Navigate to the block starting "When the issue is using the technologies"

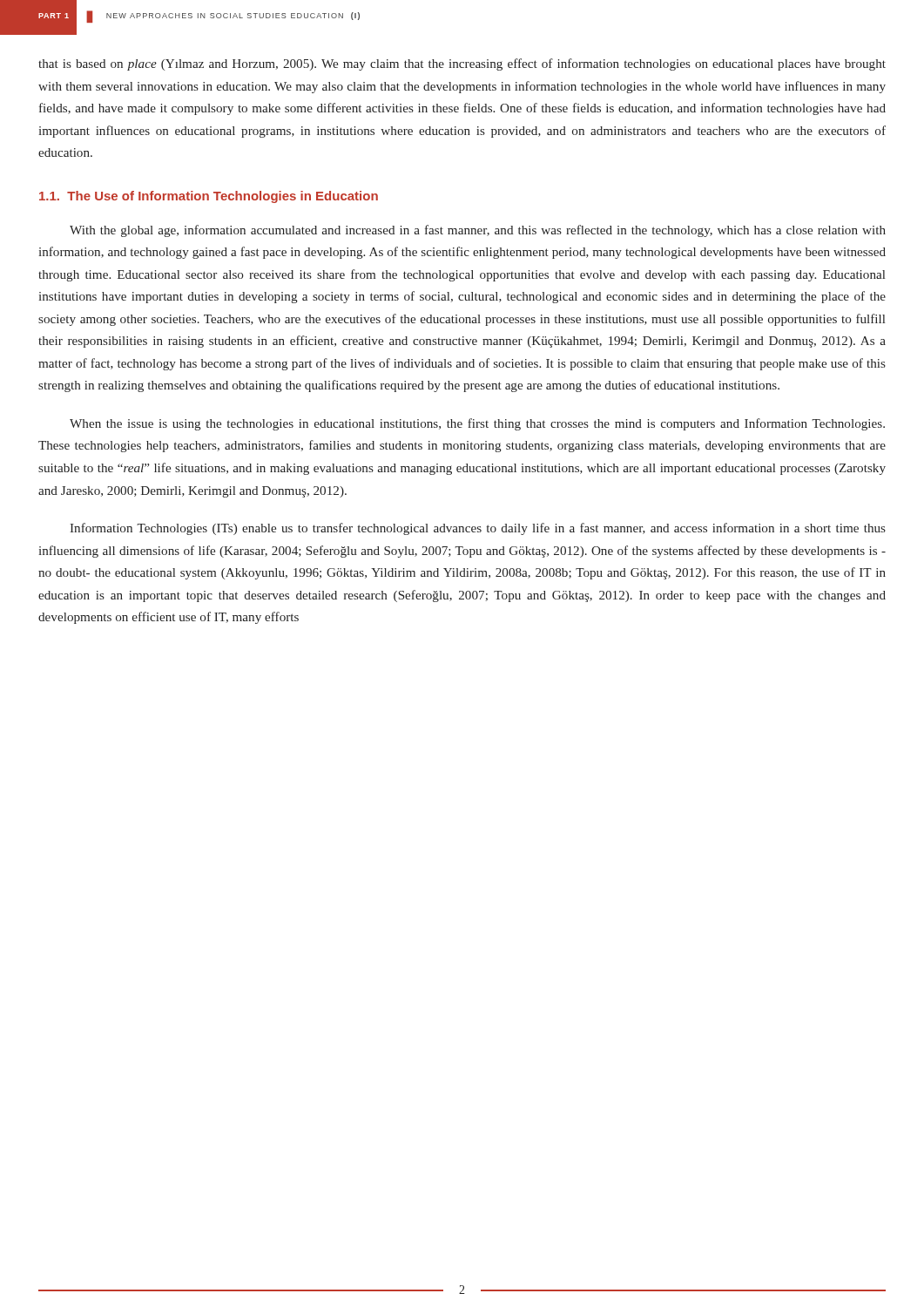[462, 456]
